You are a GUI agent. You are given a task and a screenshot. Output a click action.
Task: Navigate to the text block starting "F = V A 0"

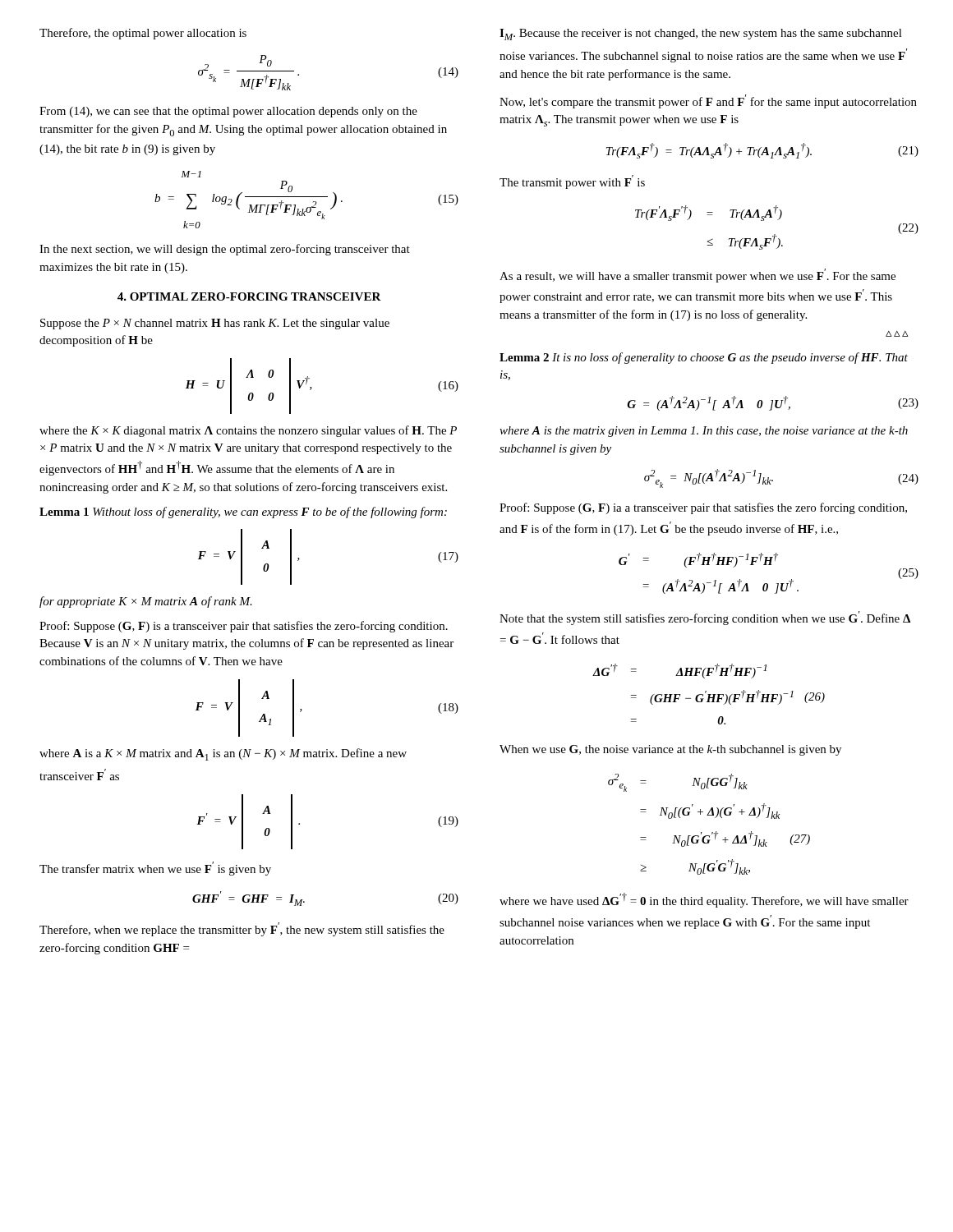tap(241, 556)
